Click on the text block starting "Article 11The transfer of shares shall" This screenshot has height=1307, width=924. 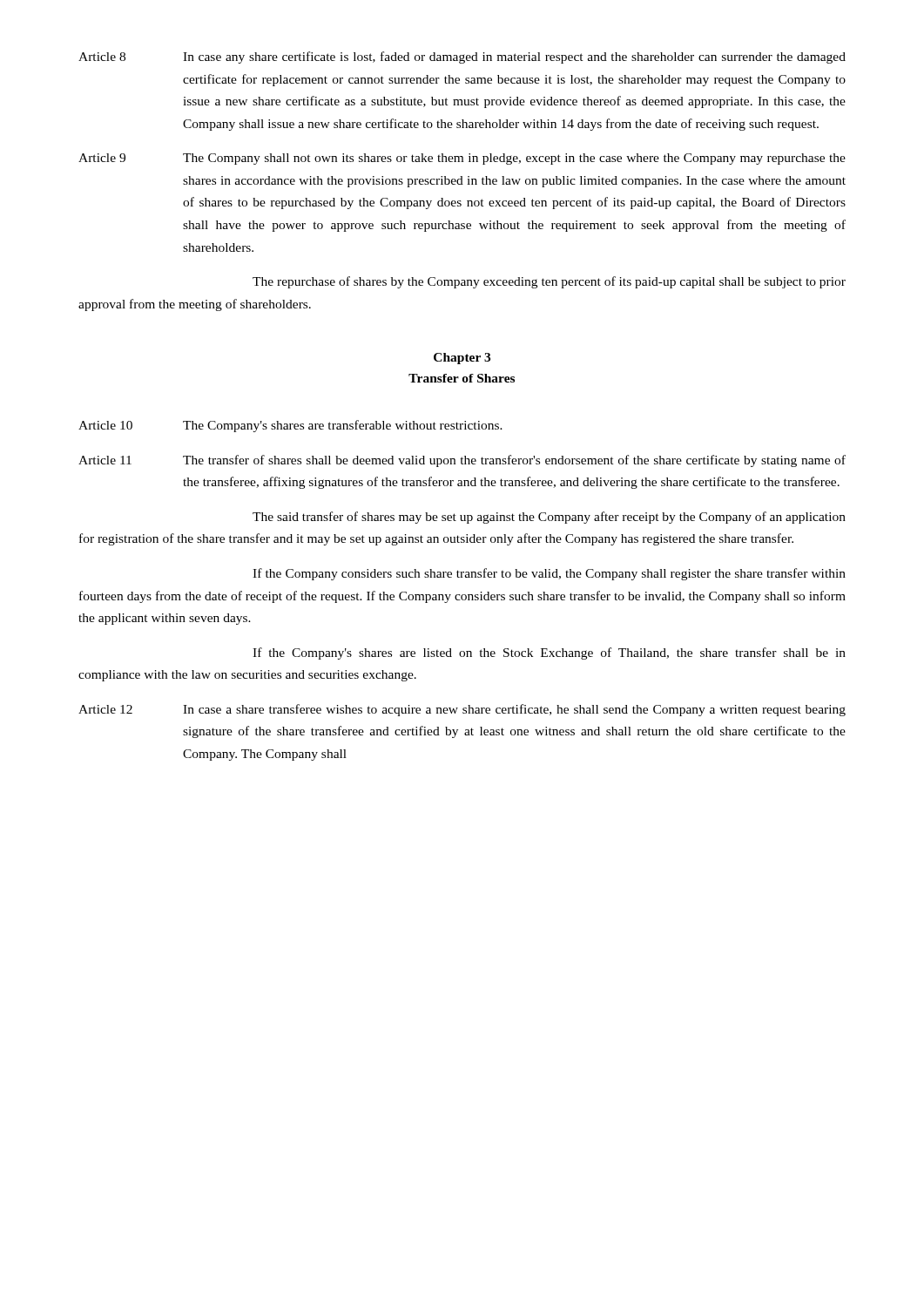tap(462, 471)
